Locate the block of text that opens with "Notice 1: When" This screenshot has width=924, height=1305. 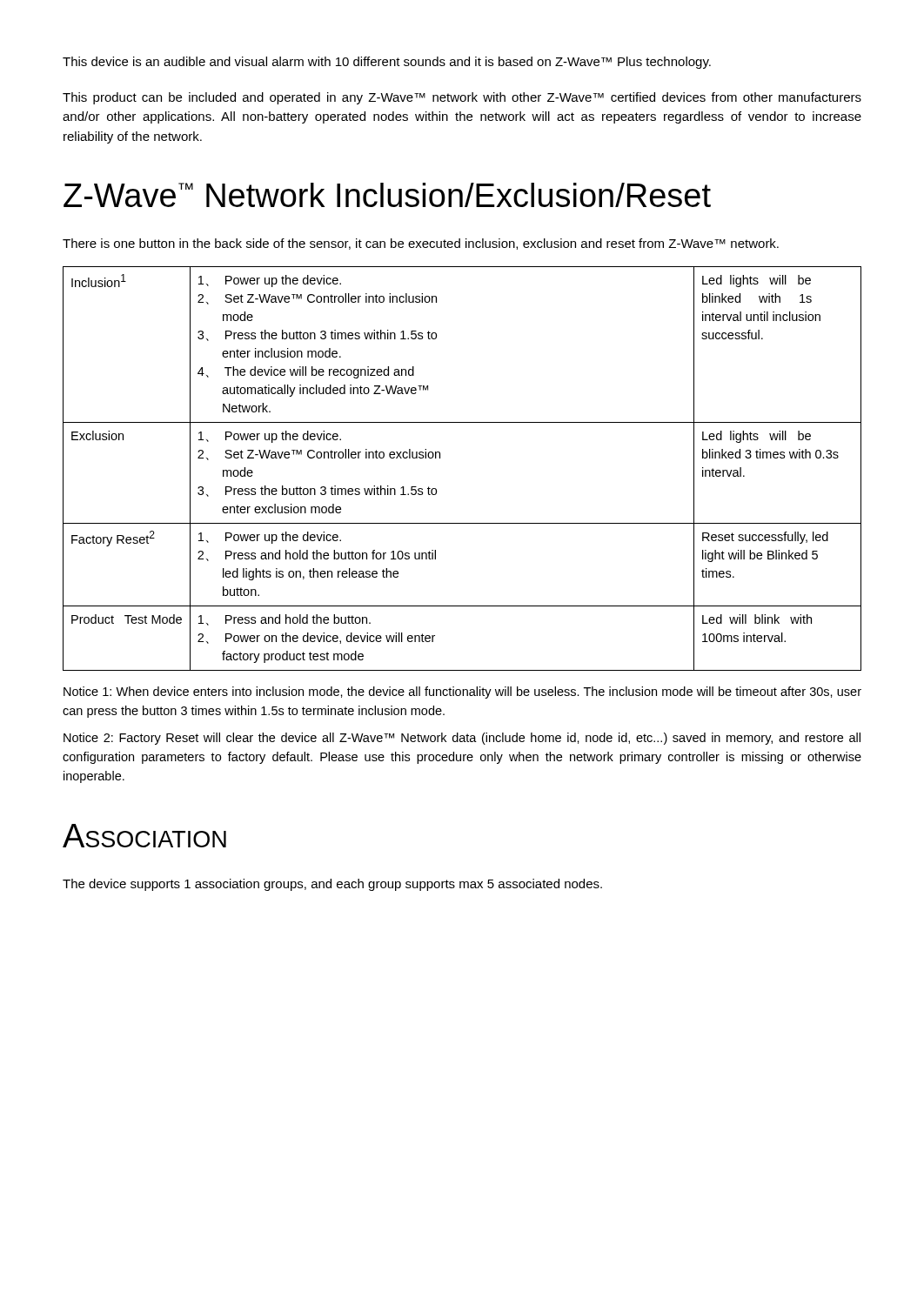pyautogui.click(x=462, y=701)
